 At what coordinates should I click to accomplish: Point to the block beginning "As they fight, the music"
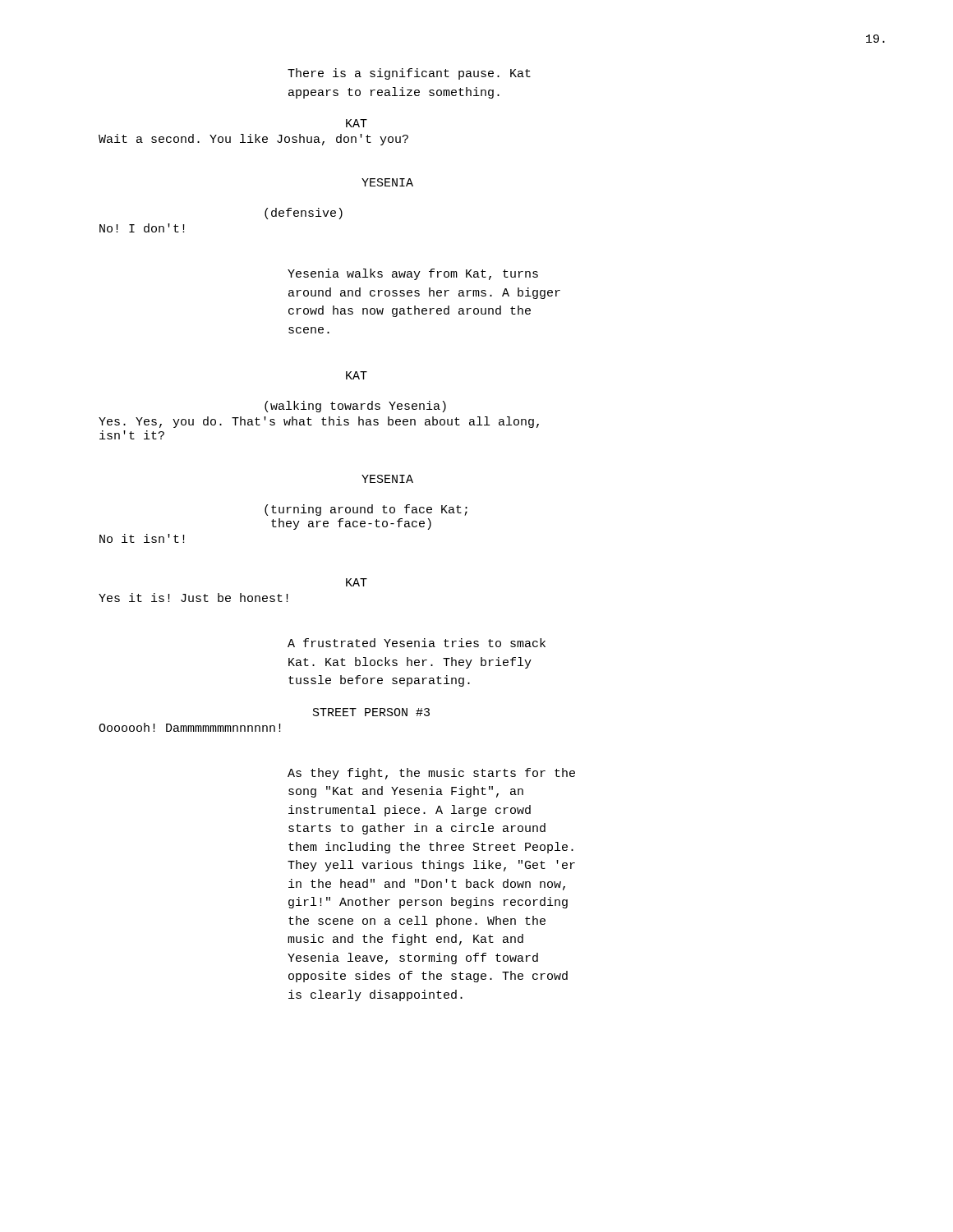pos(432,885)
